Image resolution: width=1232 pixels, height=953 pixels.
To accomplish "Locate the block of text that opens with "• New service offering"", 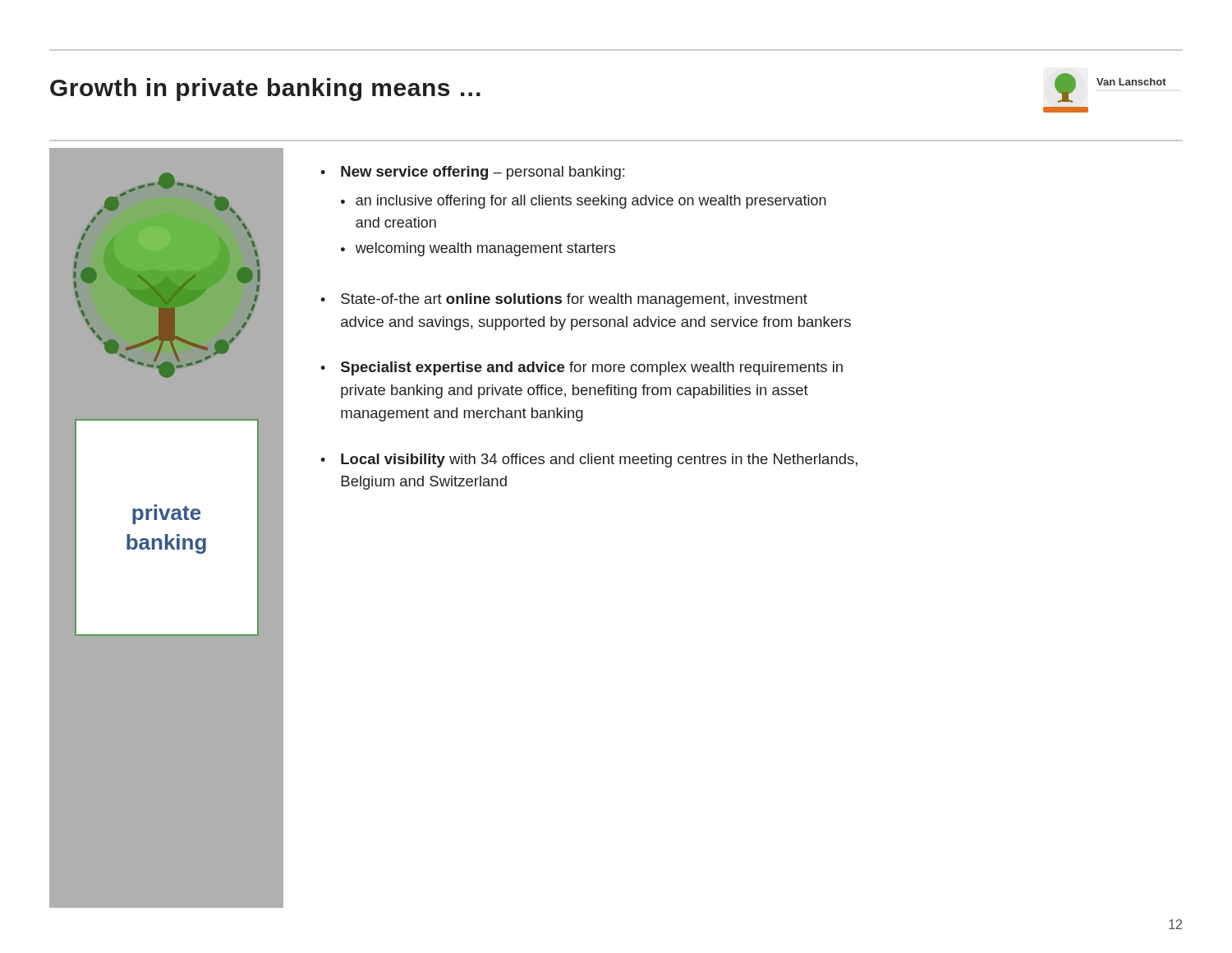I will (574, 212).
